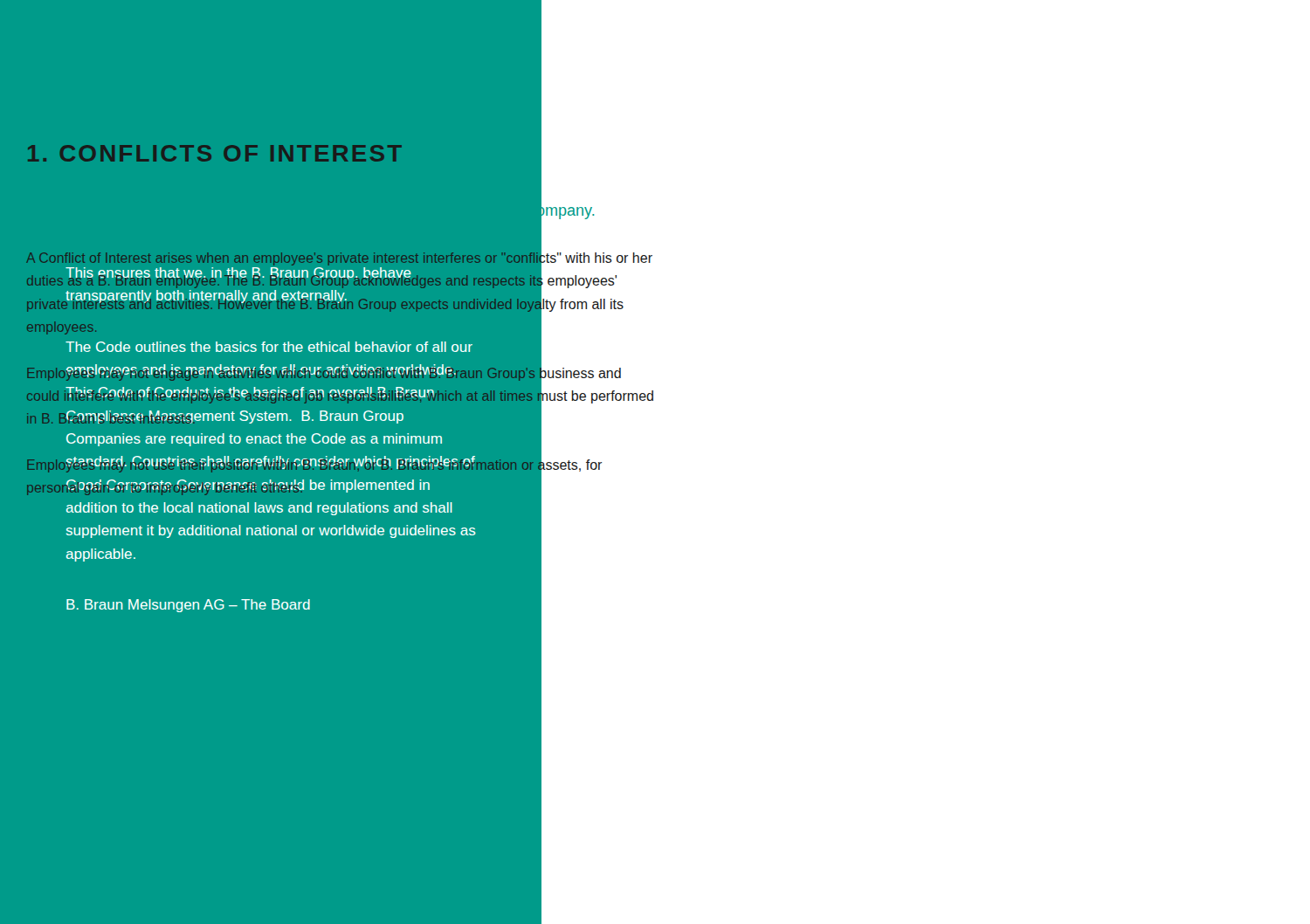
Task: Find the text containing "B. Braun Melsungen AG – The Board"
Action: [188, 605]
